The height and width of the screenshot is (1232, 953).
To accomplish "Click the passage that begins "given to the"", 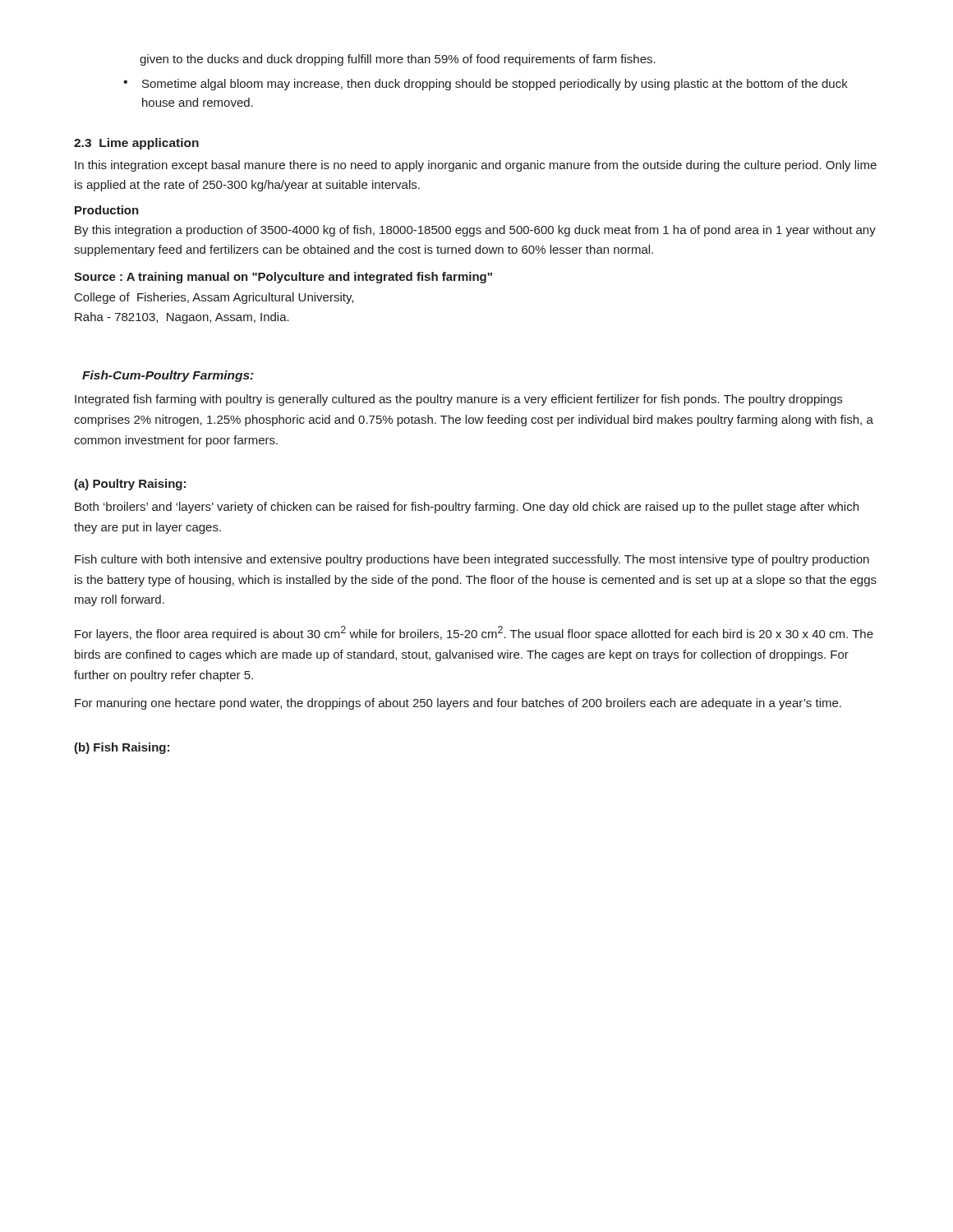I will coord(398,59).
